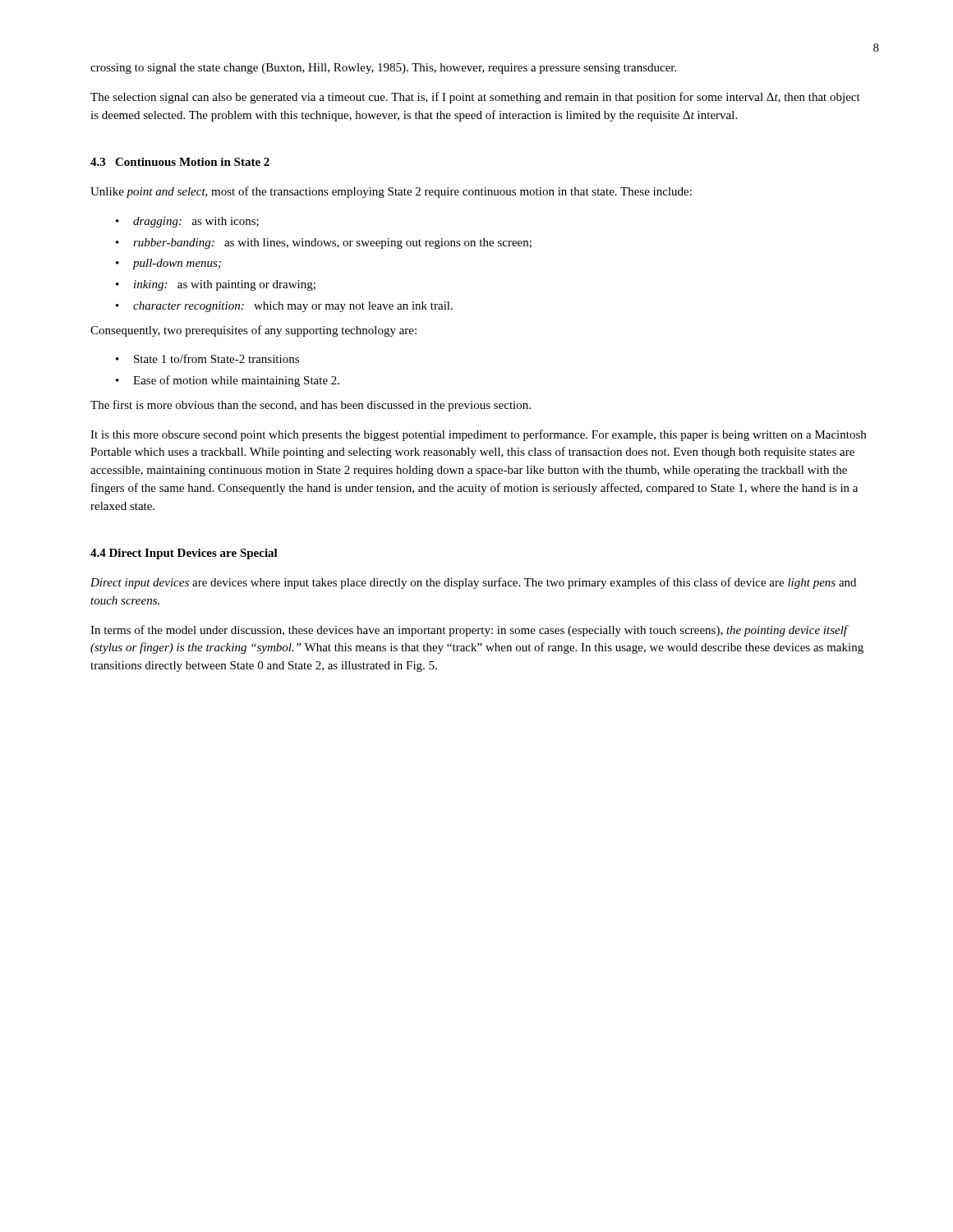Screen dimensions: 1232x953
Task: Locate the block starting "• inking: as with"
Action: tap(216, 285)
